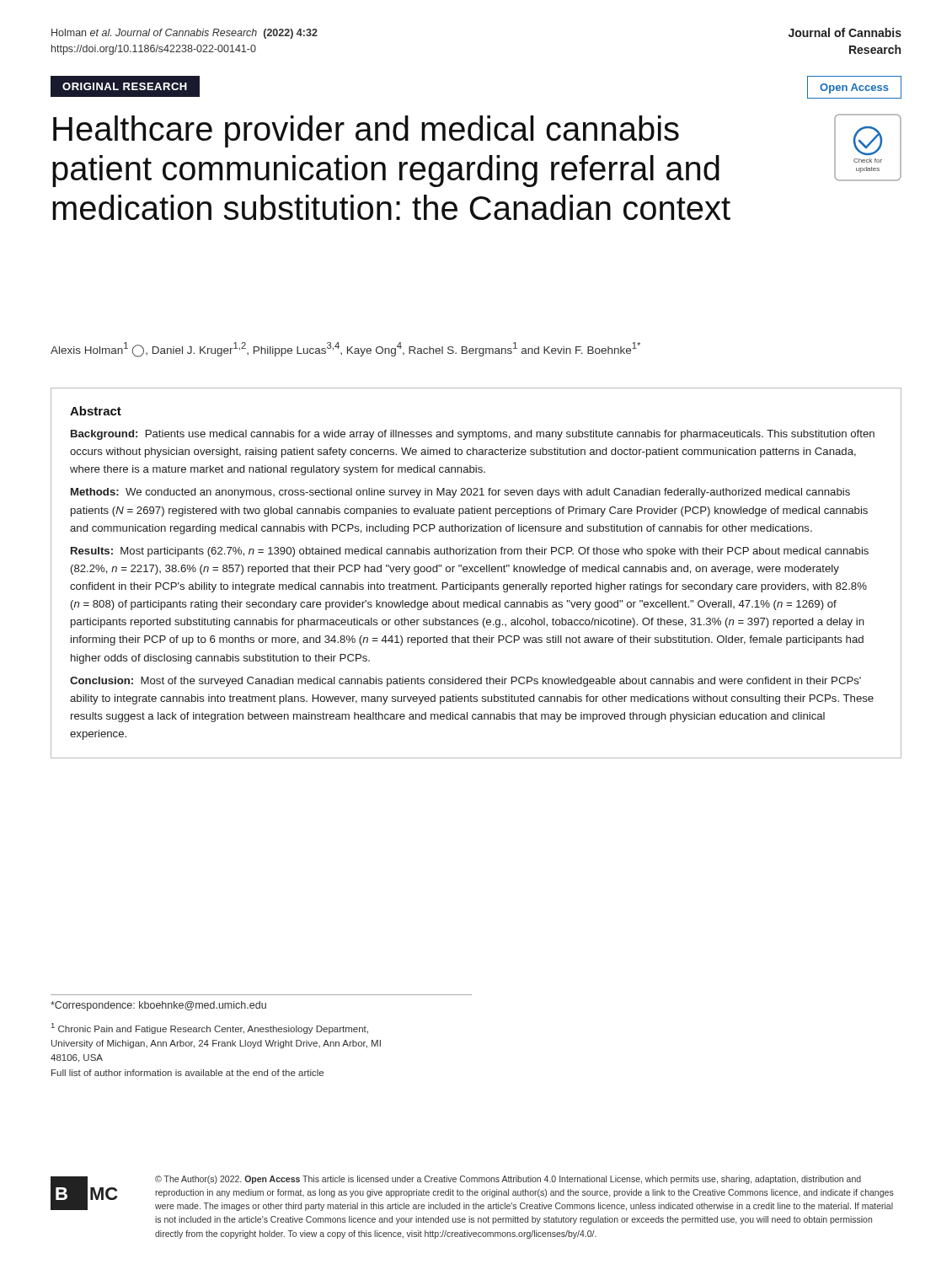This screenshot has height=1264, width=952.
Task: Find the section header that reads "Open Access"
Action: (854, 87)
